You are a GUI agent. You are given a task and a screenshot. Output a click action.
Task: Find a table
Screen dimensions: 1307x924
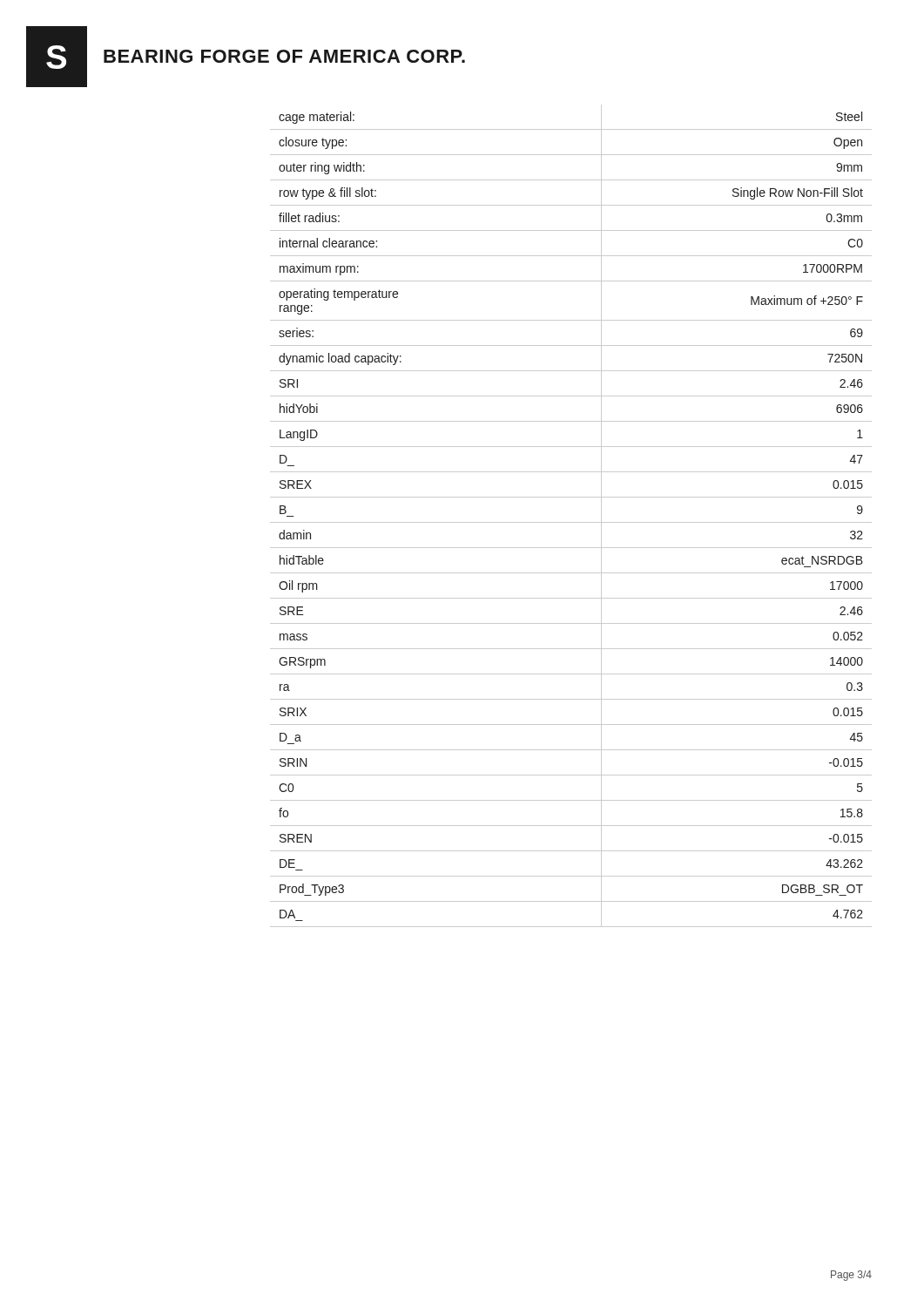click(571, 516)
